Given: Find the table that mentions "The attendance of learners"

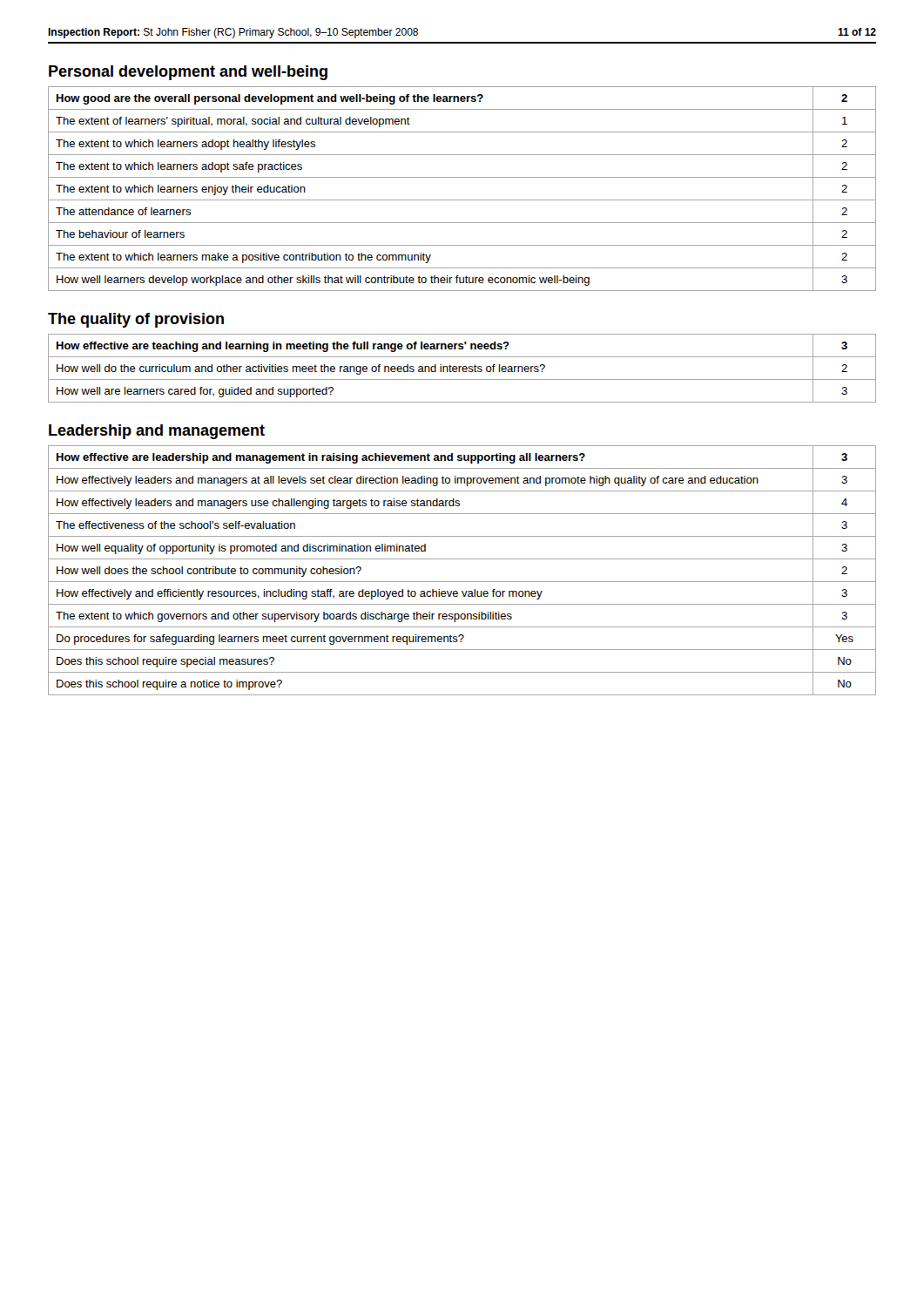Looking at the screenshot, I should tap(462, 189).
